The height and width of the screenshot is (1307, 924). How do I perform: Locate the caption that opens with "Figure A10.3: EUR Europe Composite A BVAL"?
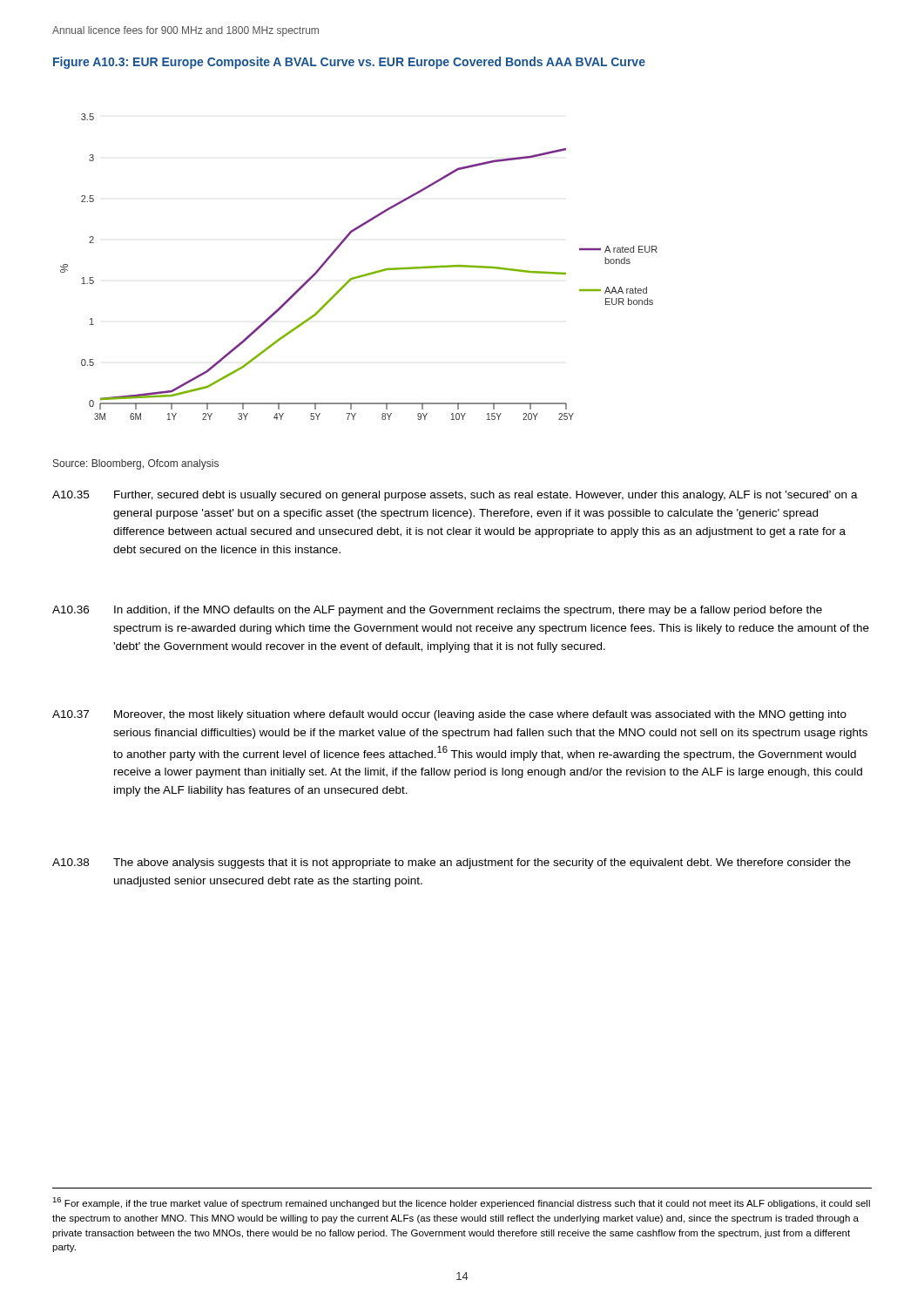[x=349, y=62]
